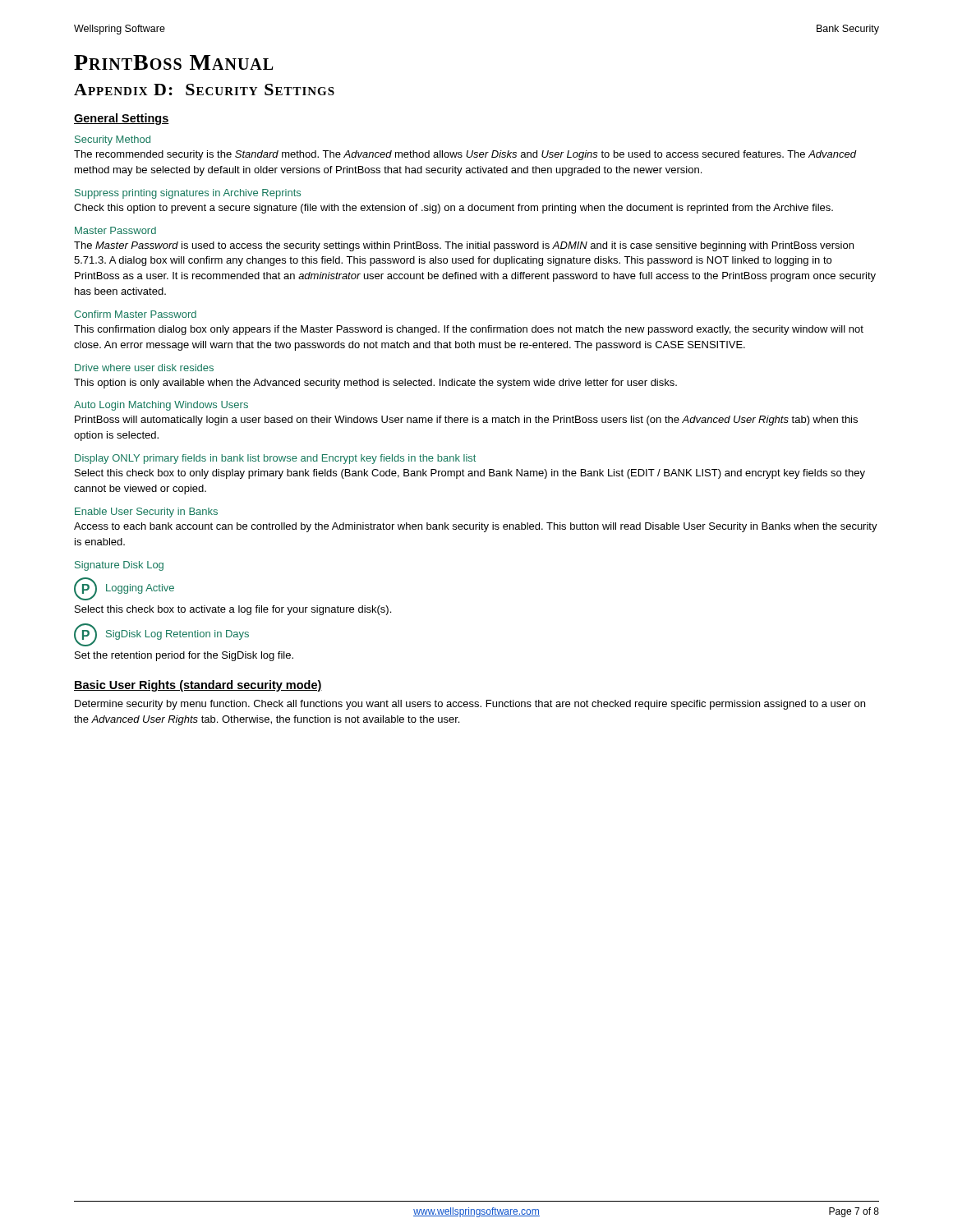Where does it say "Enable User Security in Banks"?
Screen dimensions: 1232x953
point(146,511)
